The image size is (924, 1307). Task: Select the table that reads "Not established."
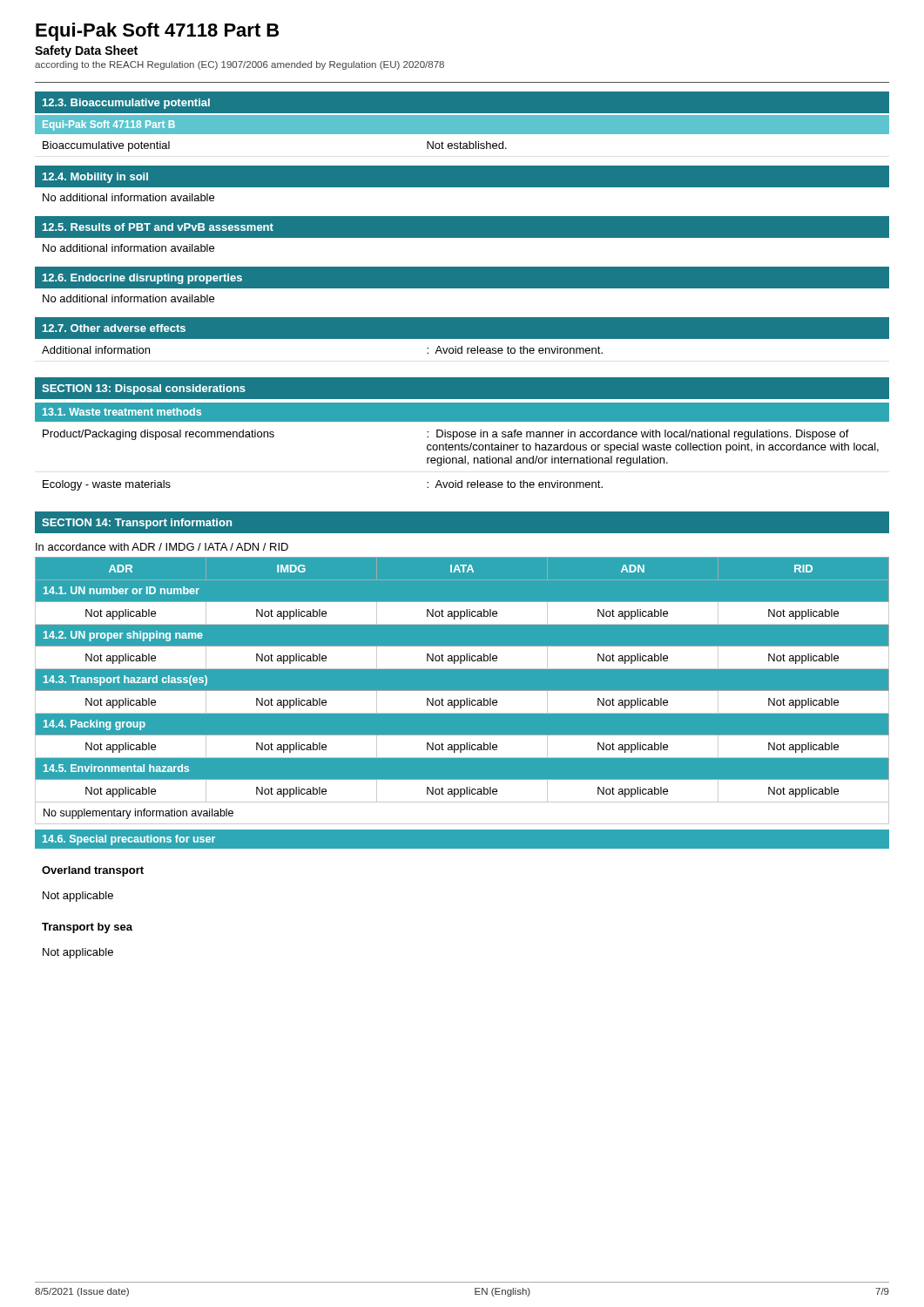pyautogui.click(x=462, y=146)
